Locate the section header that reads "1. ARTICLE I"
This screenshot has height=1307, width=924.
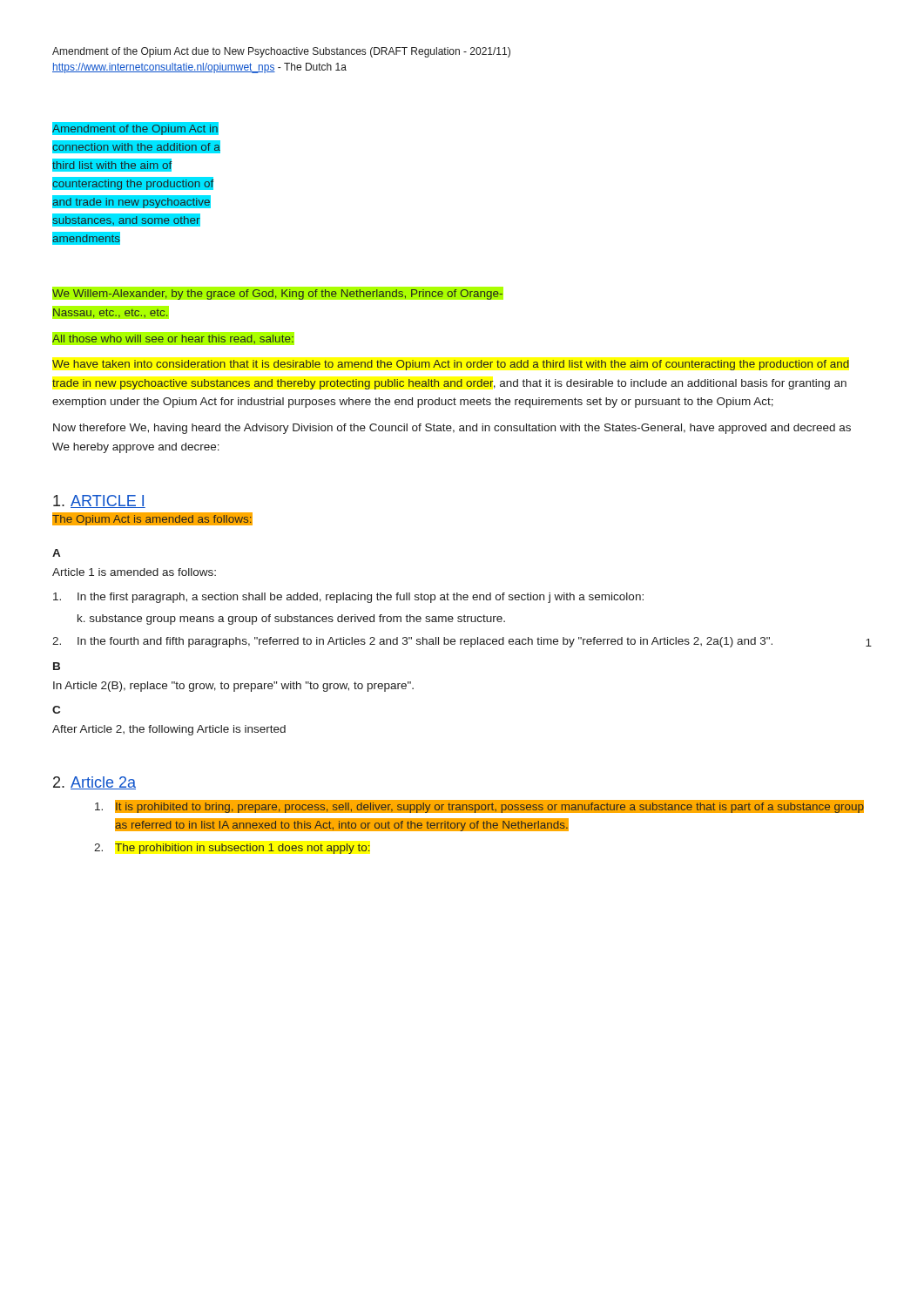[x=99, y=502]
